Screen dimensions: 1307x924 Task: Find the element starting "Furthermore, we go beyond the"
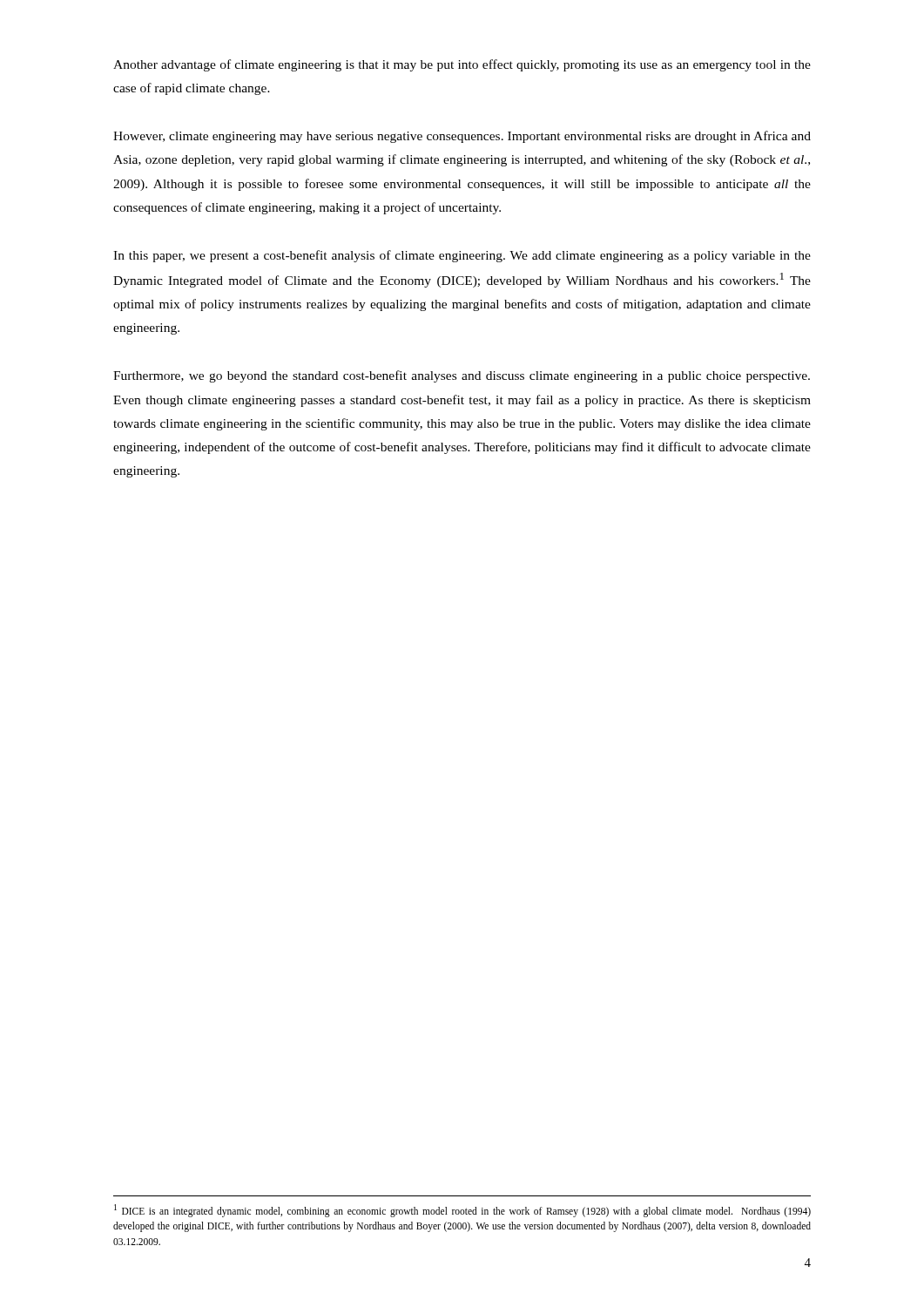[x=462, y=423]
